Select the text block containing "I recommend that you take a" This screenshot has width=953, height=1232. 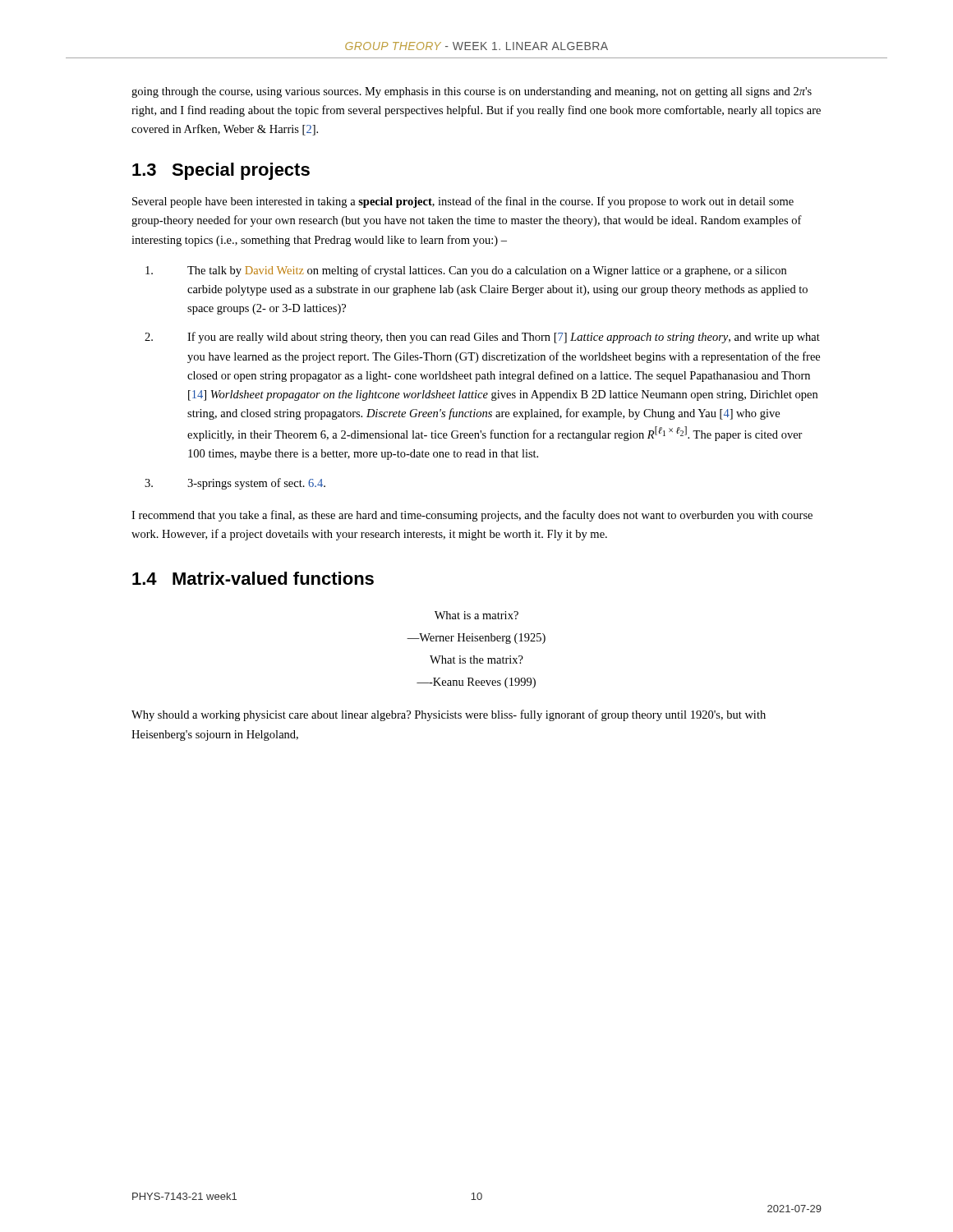click(472, 524)
